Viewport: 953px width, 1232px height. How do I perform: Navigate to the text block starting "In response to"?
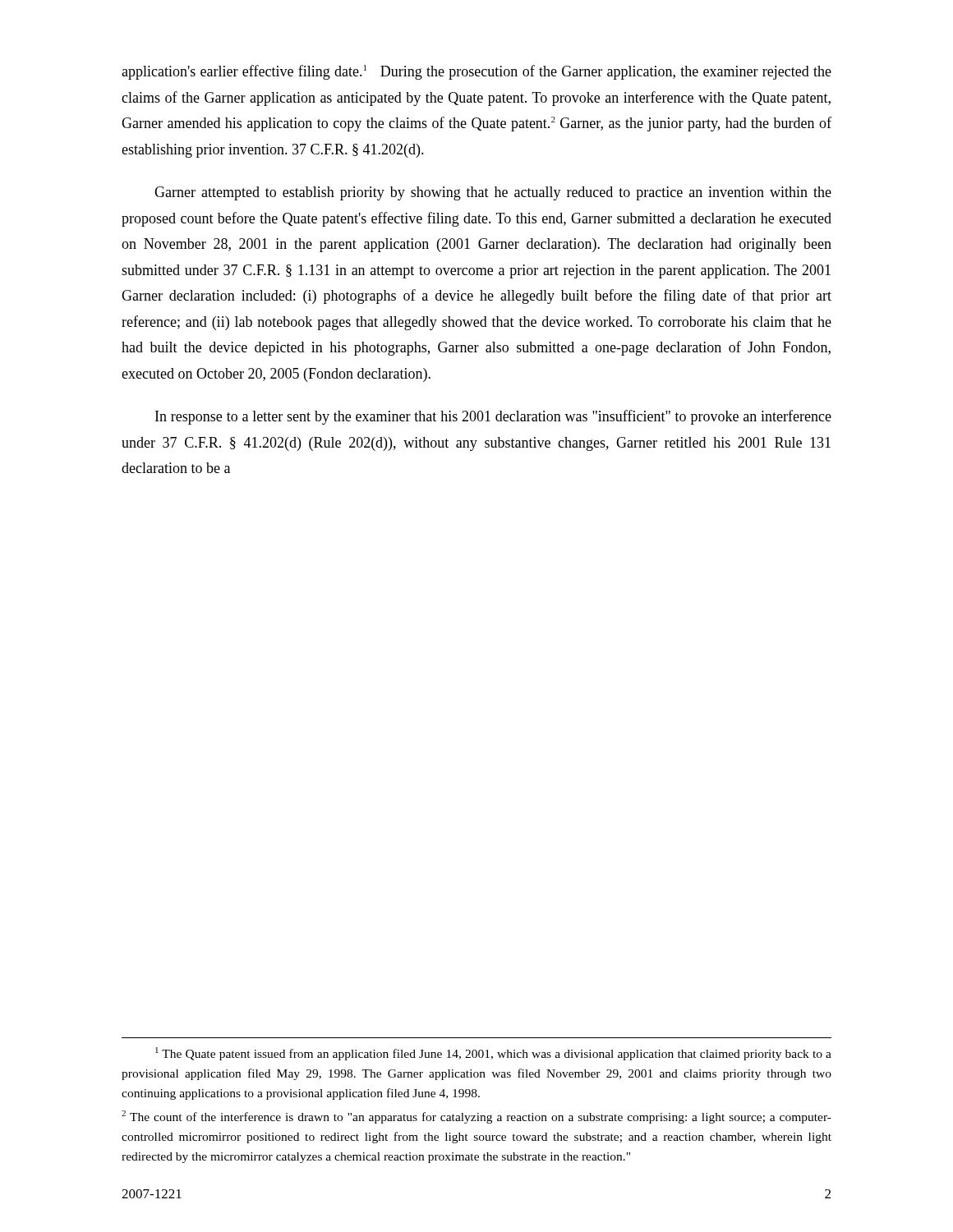click(476, 442)
